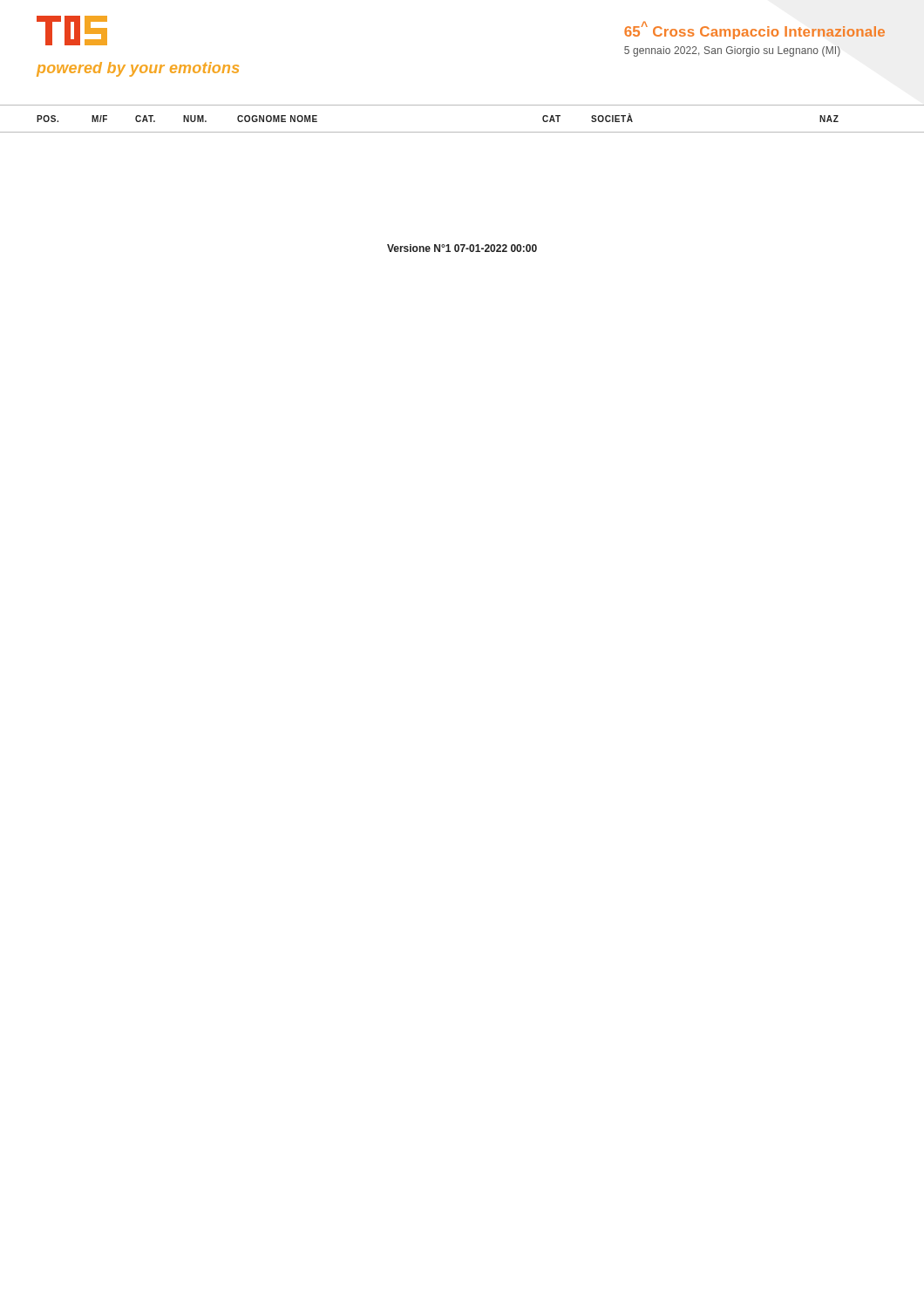Locate the text block starting "Versione N°1 07-01-2022 00:00"

(x=462, y=249)
